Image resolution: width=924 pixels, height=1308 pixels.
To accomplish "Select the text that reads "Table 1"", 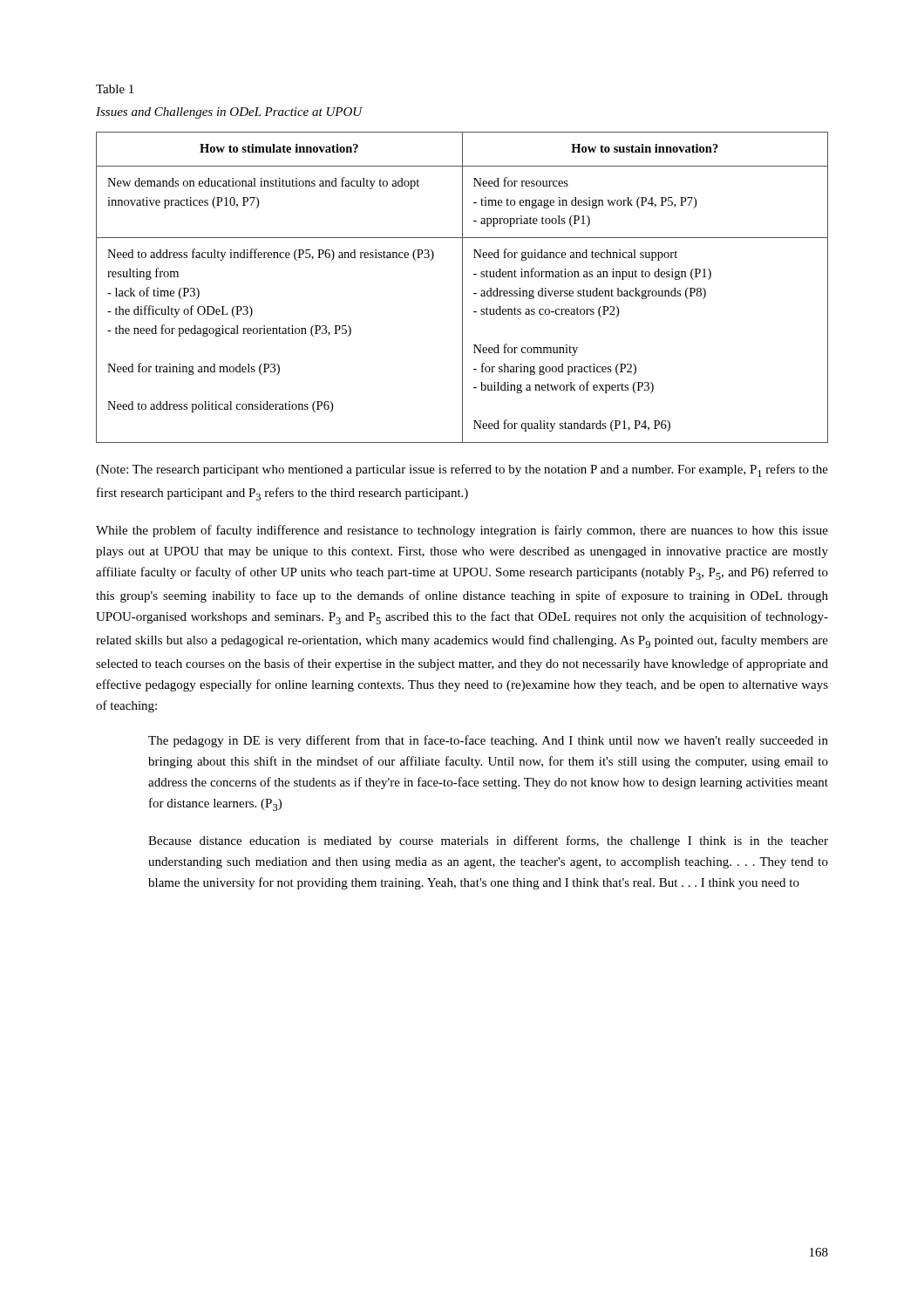I will (x=115, y=89).
